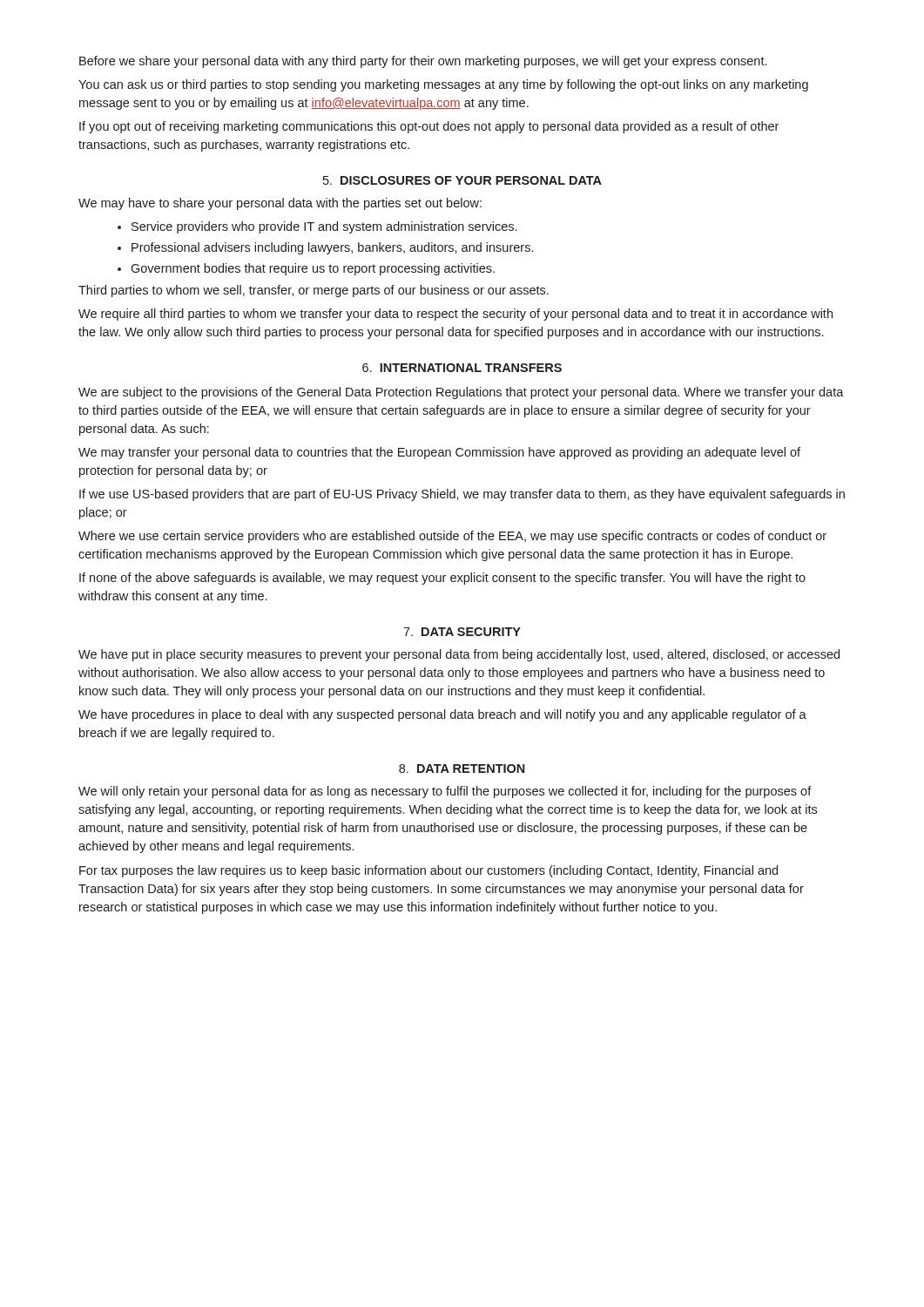Viewport: 924px width, 1307px height.
Task: Click the passage that begins "Third parties to whom we sell,"
Action: (x=314, y=290)
